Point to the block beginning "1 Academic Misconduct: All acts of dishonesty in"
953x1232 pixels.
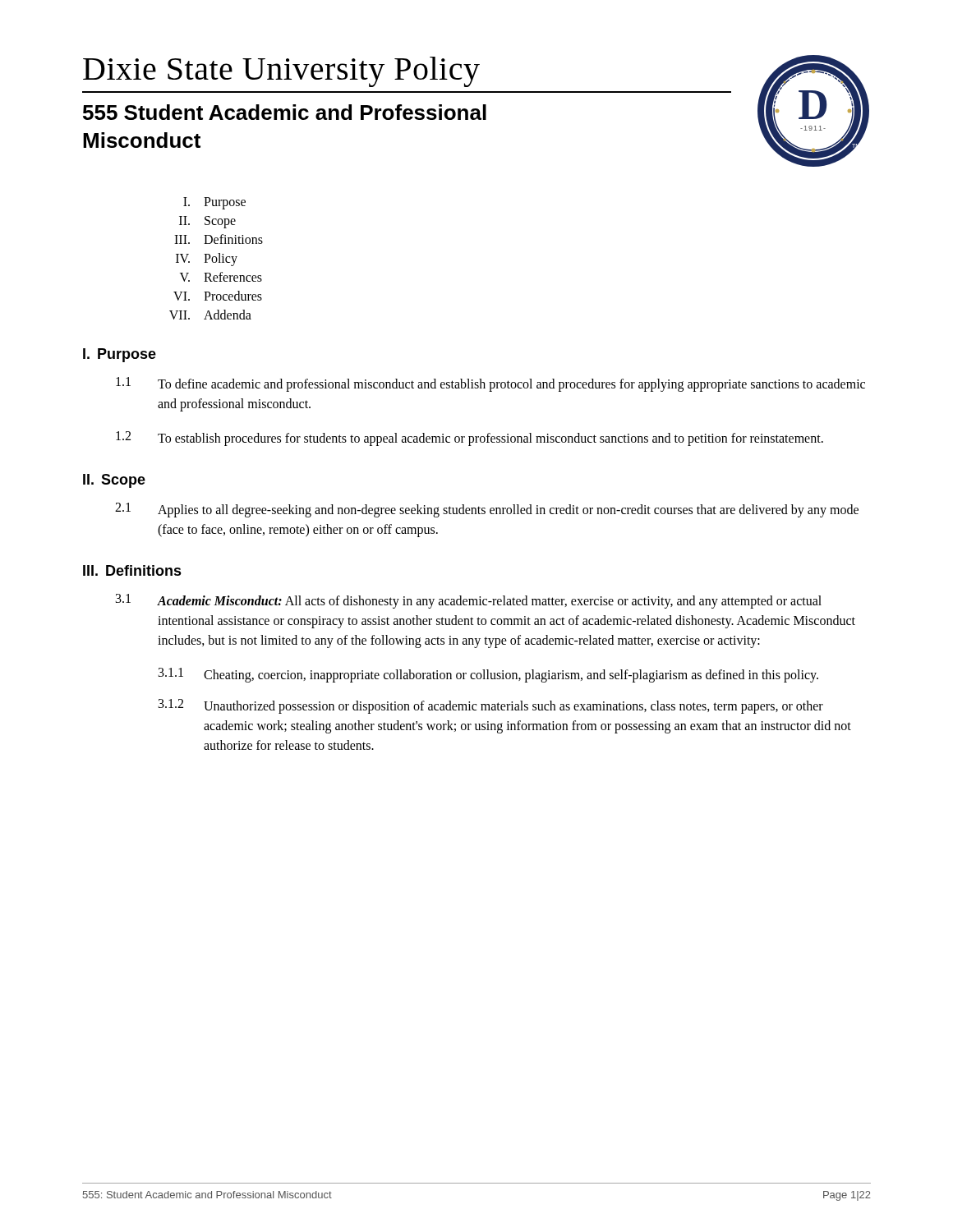click(x=493, y=621)
